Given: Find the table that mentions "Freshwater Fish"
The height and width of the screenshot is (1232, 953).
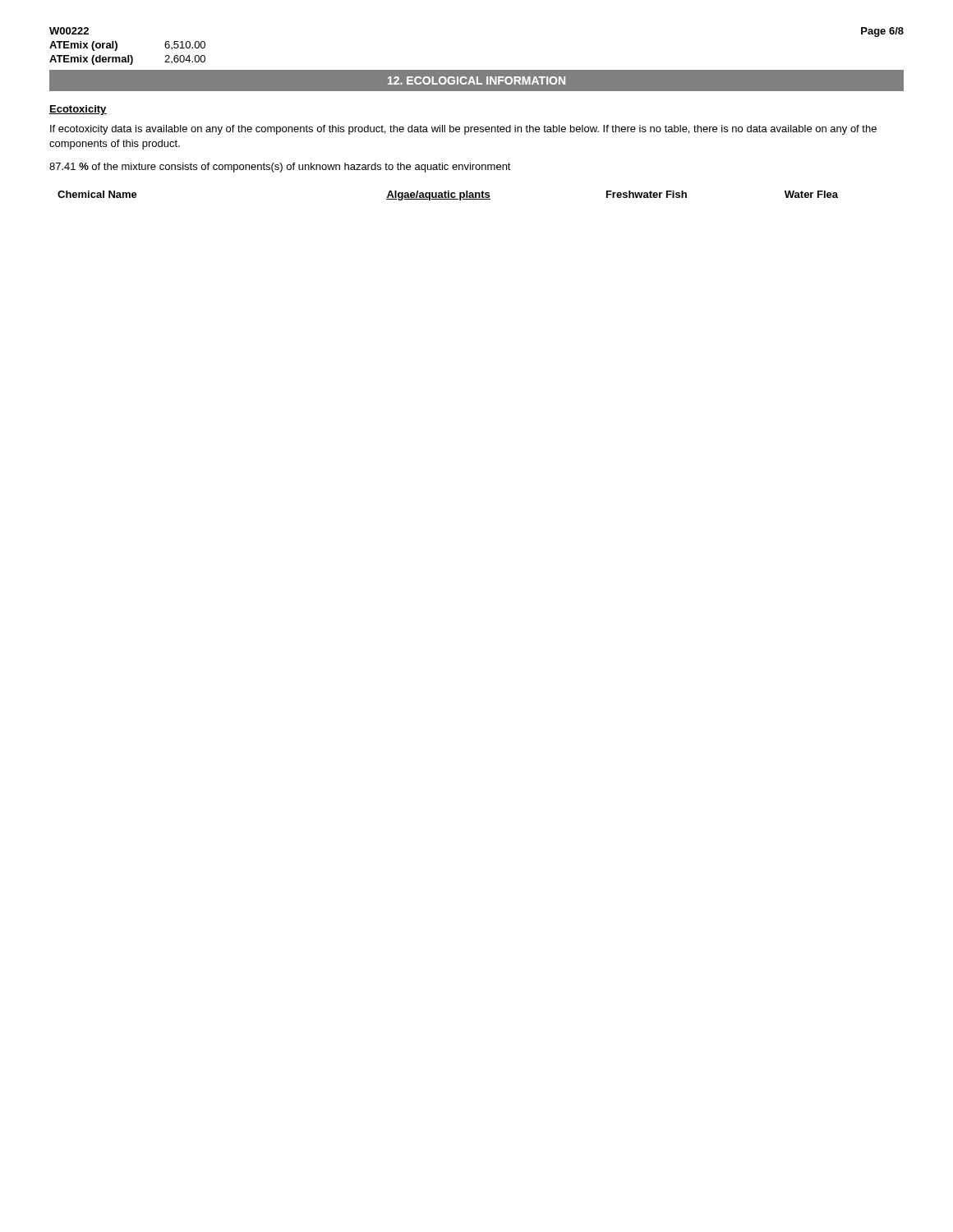Looking at the screenshot, I should [476, 194].
